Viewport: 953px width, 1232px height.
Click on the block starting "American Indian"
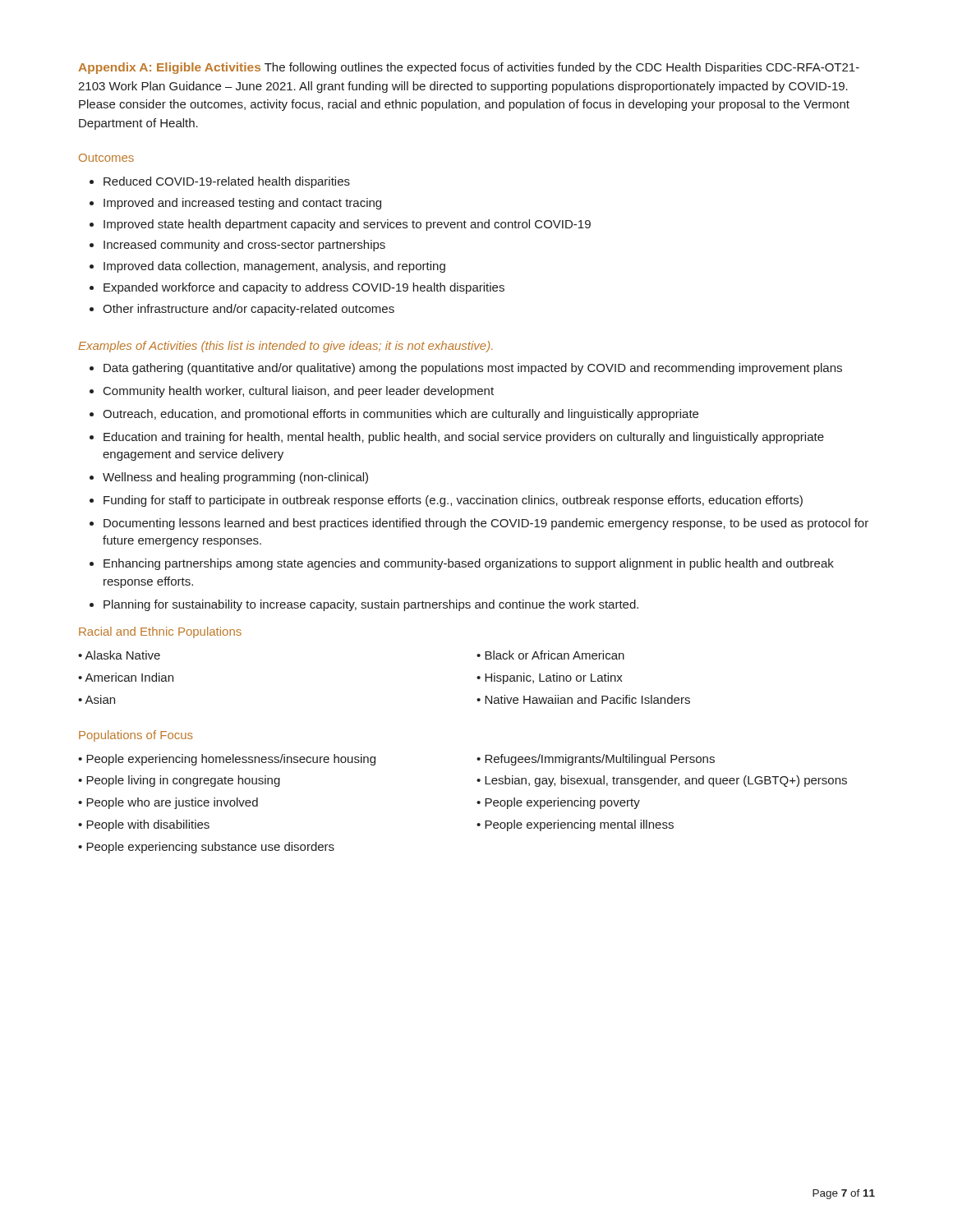click(130, 677)
